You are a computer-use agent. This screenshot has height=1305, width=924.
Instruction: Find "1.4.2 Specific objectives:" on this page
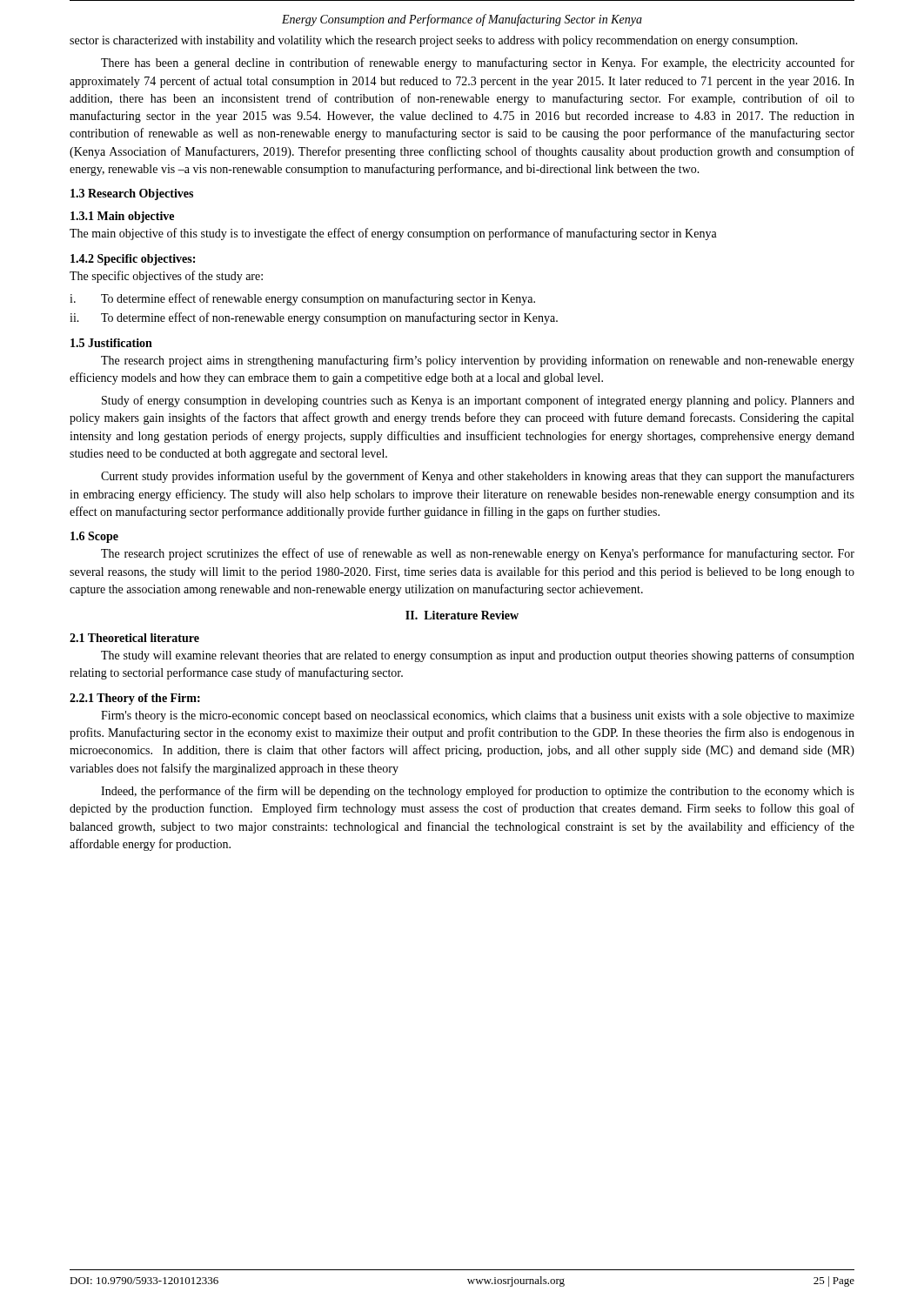(133, 259)
